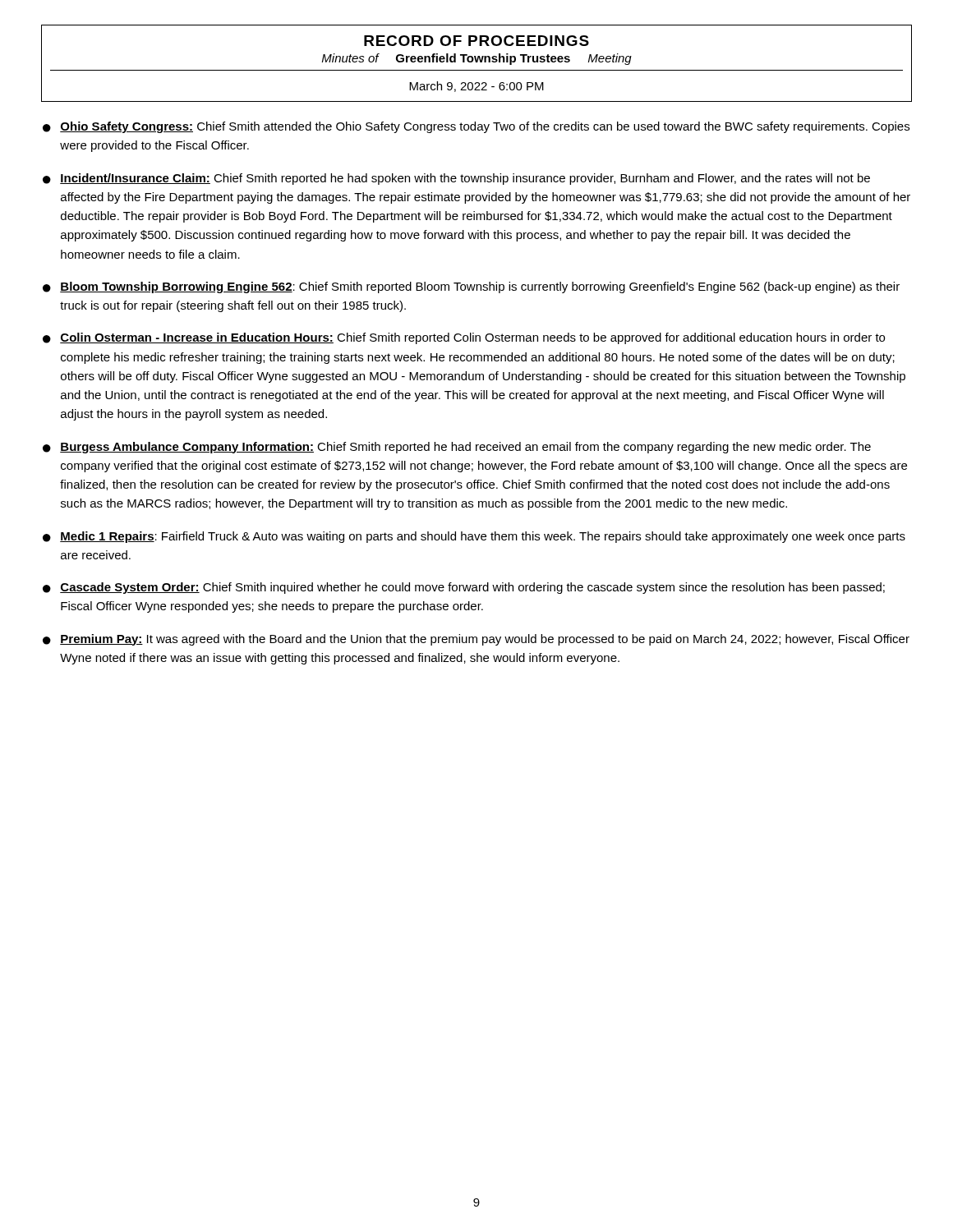Select the list item with the text "● Premium Pay: It was"
This screenshot has width=953, height=1232.
[476, 648]
